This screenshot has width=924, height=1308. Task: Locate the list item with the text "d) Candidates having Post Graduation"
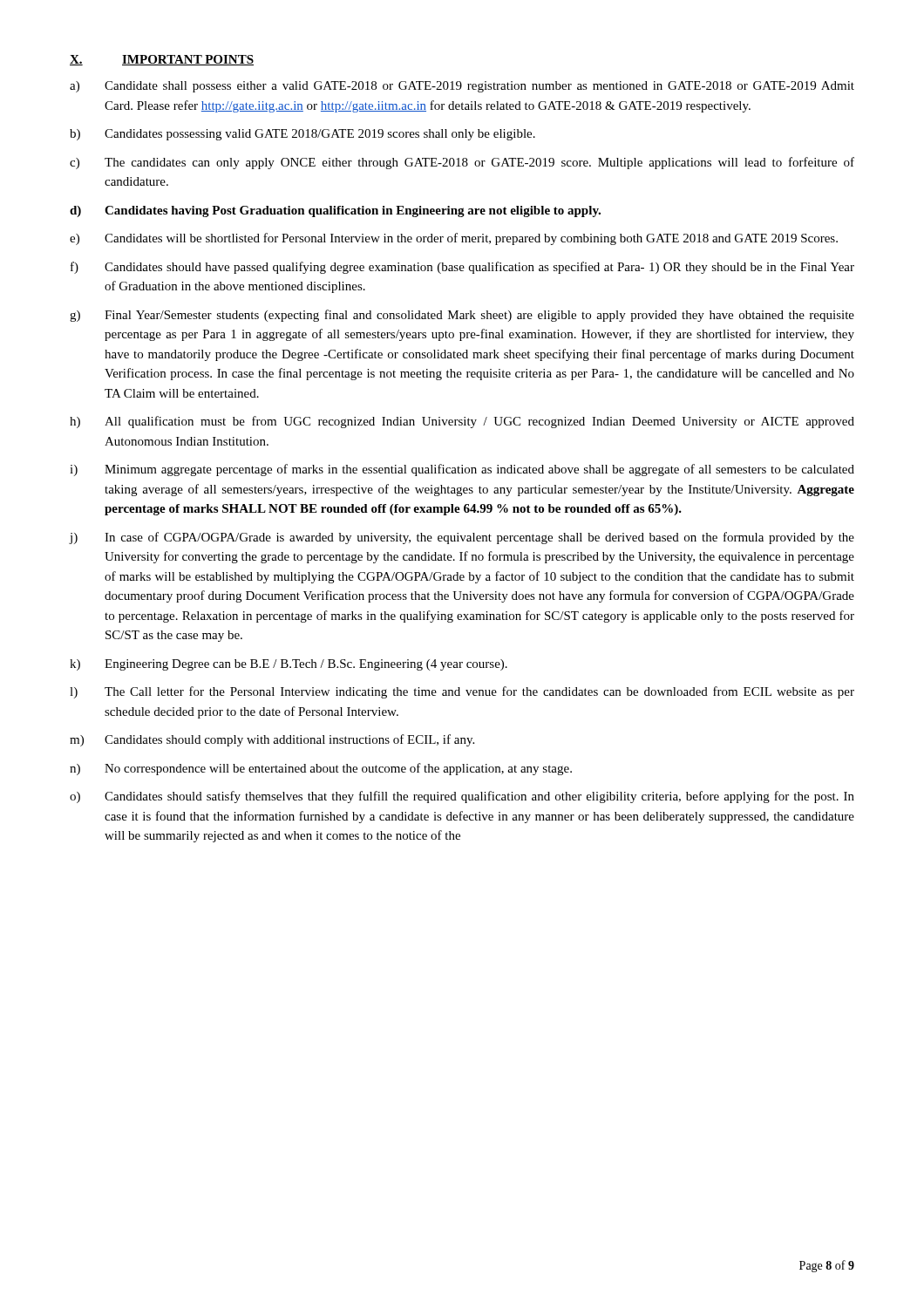pyautogui.click(x=462, y=210)
